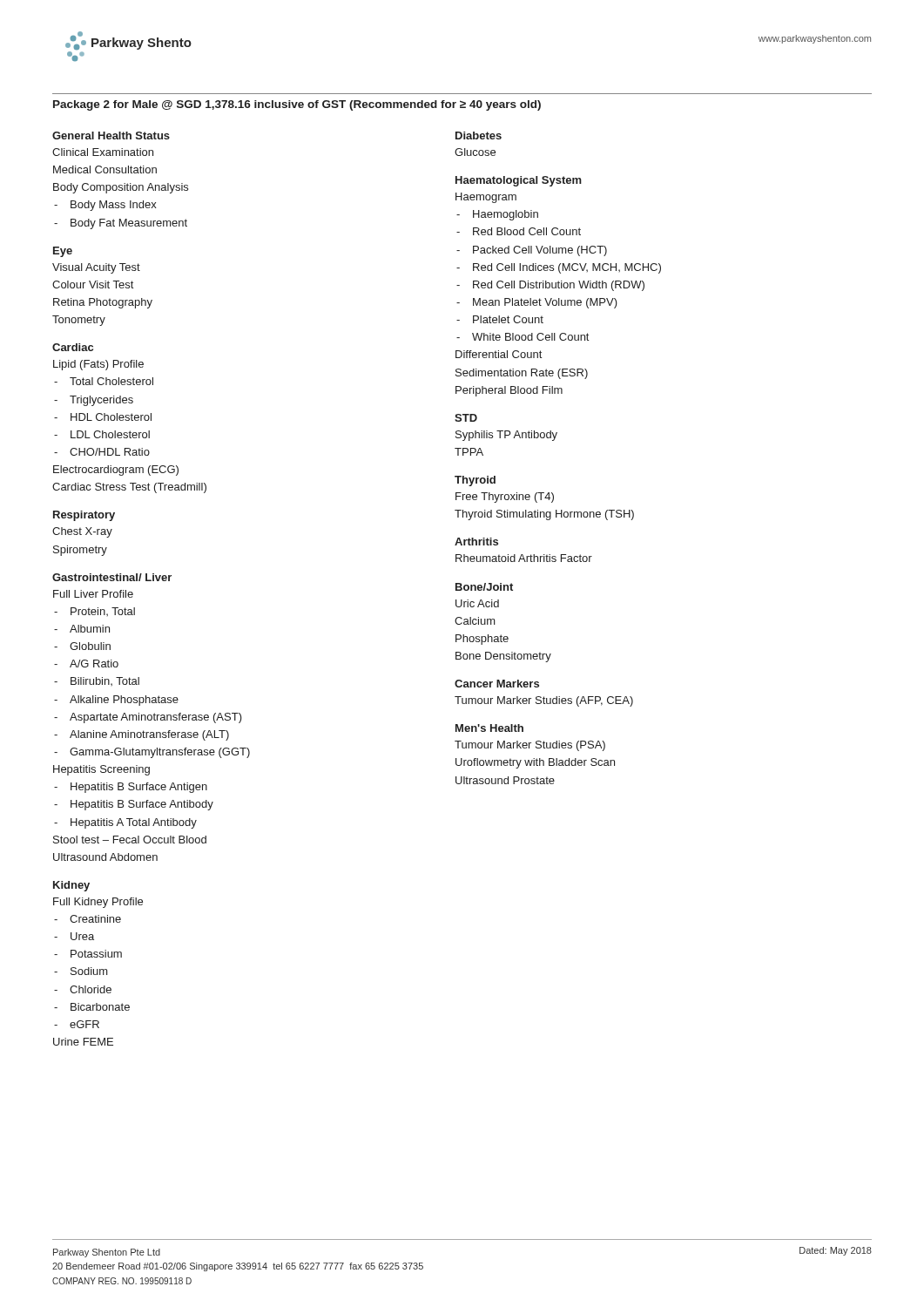Locate the list item that reads "-Gamma-Glutamyltransferase (GGT)"
924x1307 pixels.
[245, 752]
